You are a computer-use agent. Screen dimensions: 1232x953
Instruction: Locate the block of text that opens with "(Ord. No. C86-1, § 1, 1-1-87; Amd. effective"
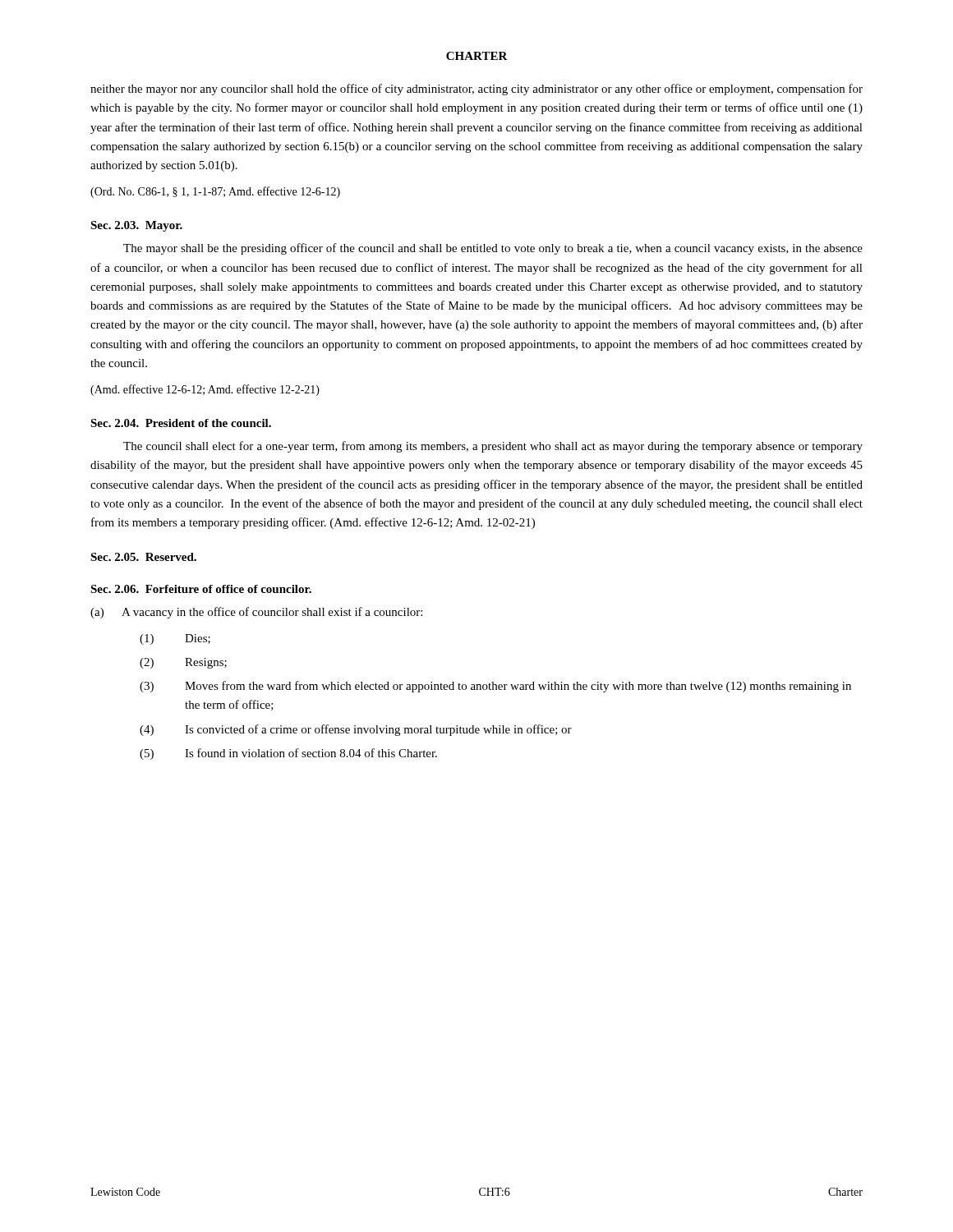215,192
